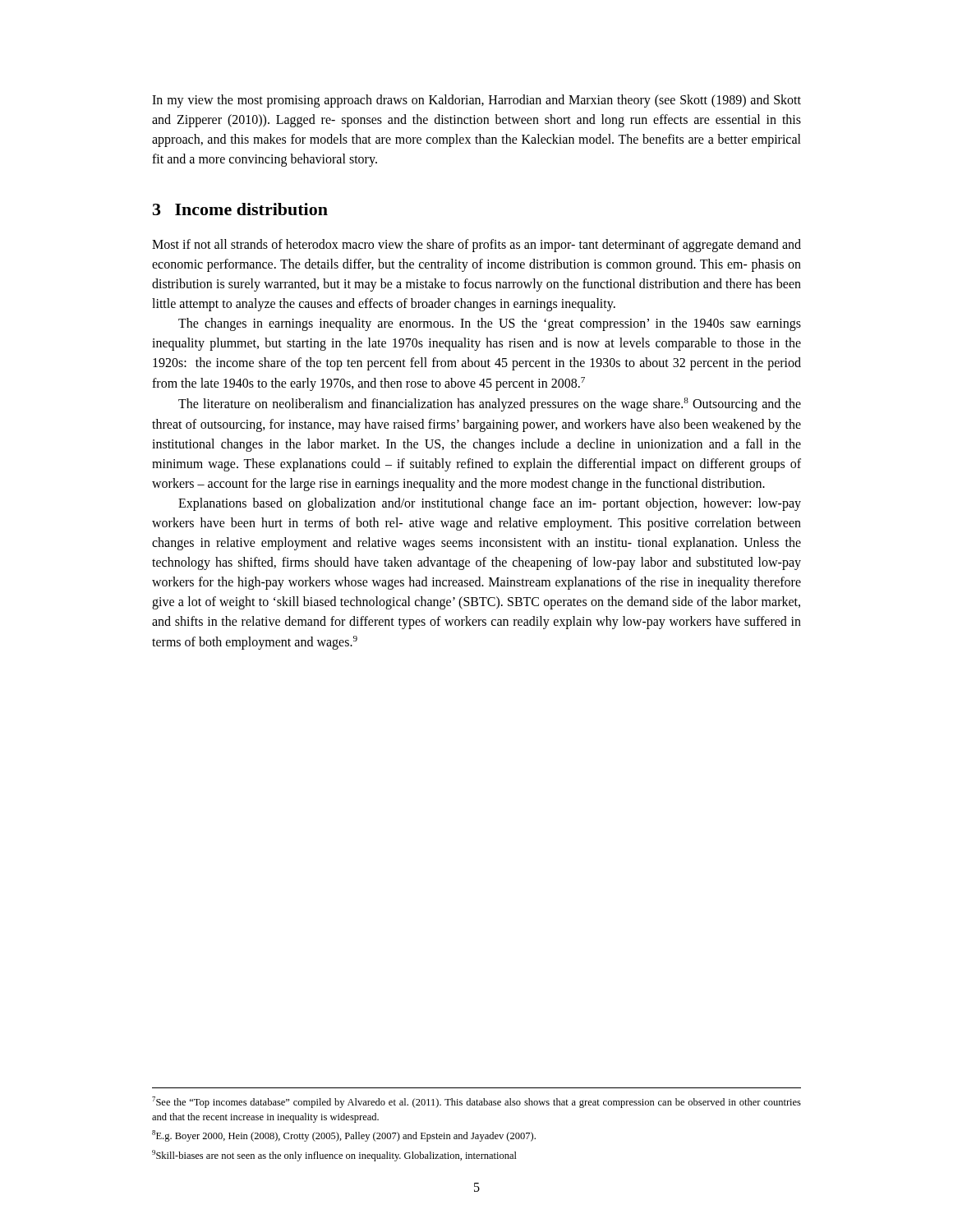Locate the block of text that opens with "9Skill-biases are not seen as the only influence"
The image size is (953, 1232).
pyautogui.click(x=476, y=1155)
